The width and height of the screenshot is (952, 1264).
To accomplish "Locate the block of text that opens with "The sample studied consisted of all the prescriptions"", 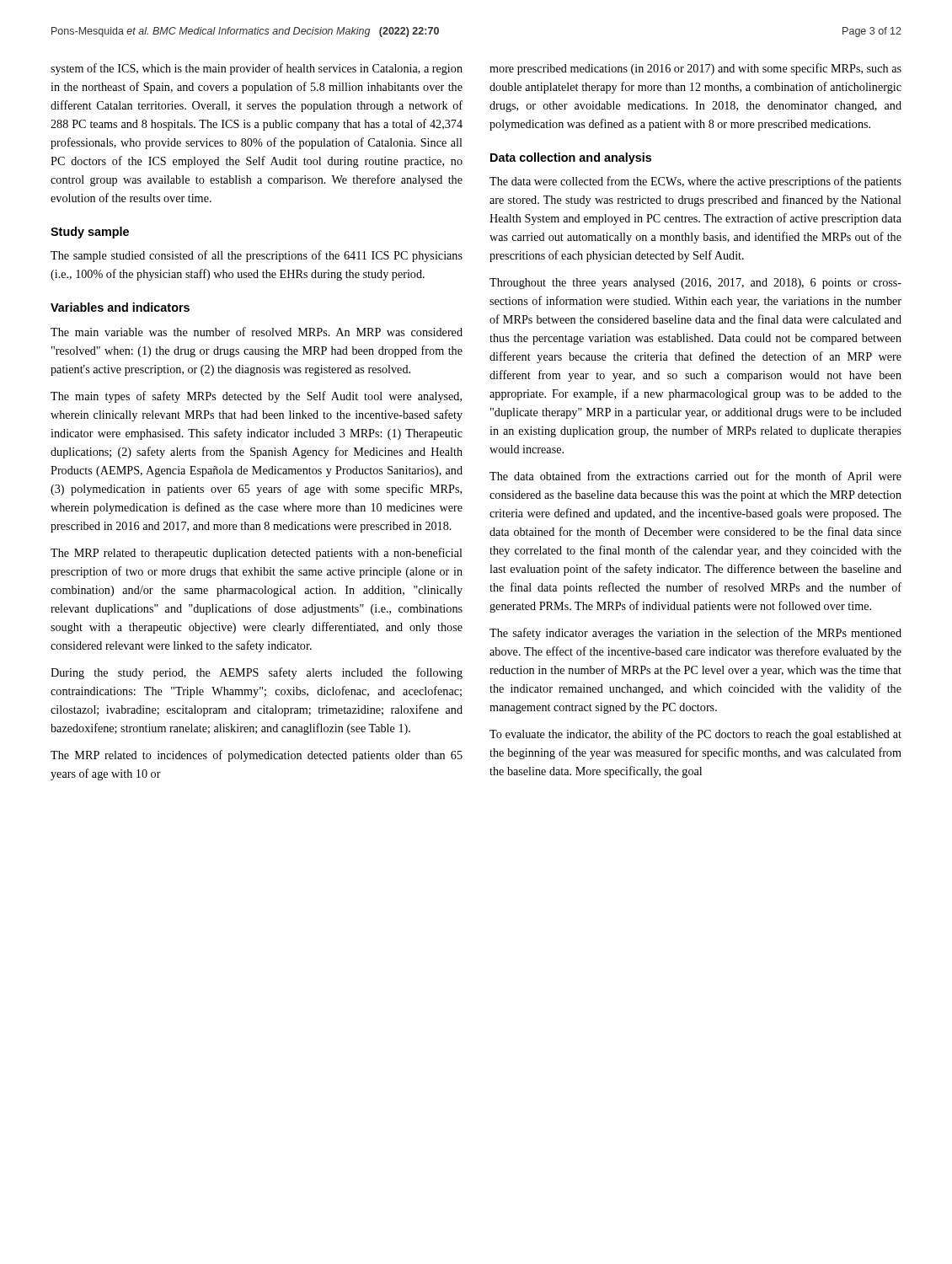I will coord(257,265).
